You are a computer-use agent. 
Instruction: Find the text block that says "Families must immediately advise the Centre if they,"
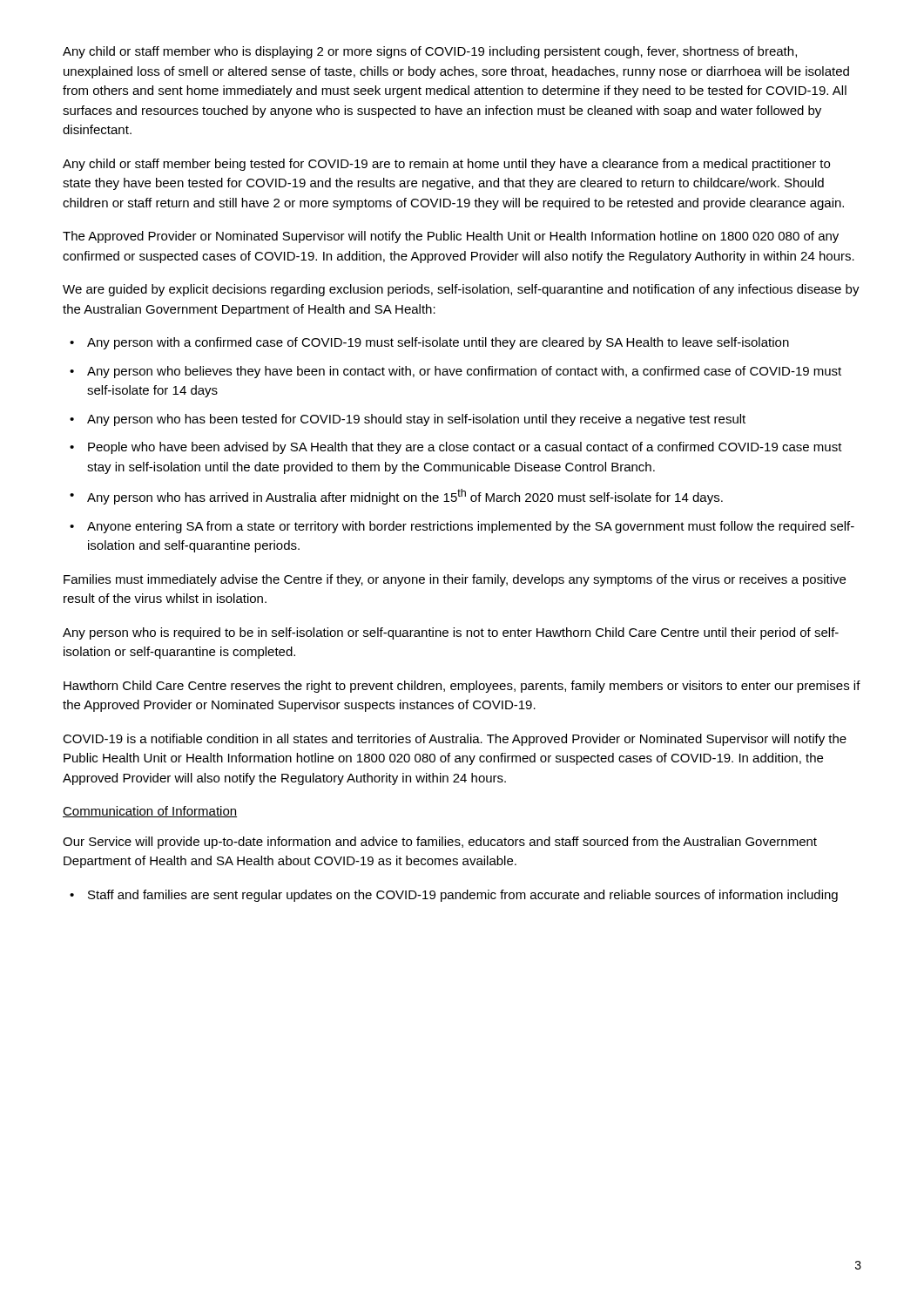[x=462, y=589]
